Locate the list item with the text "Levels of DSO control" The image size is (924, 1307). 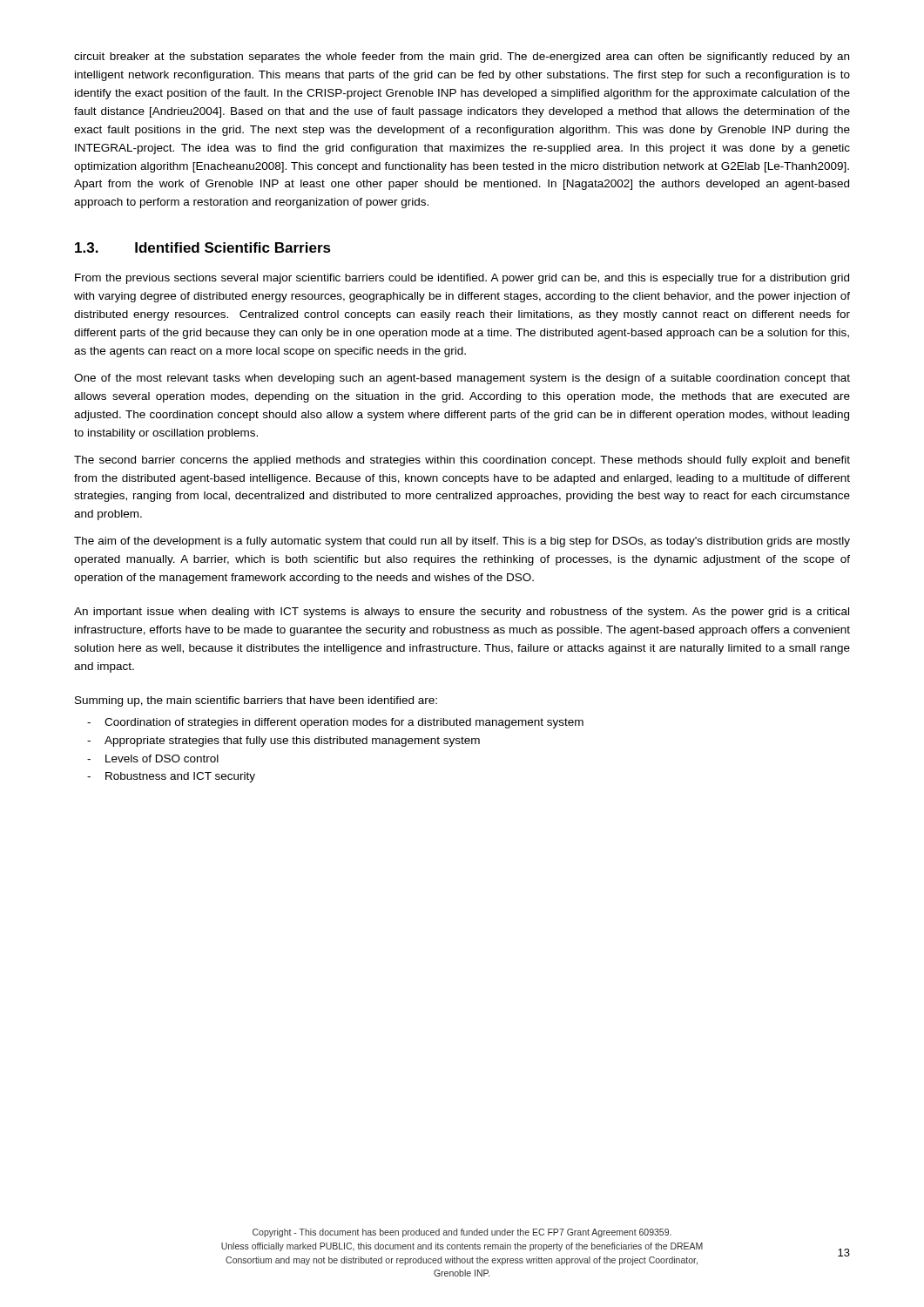click(x=162, y=758)
